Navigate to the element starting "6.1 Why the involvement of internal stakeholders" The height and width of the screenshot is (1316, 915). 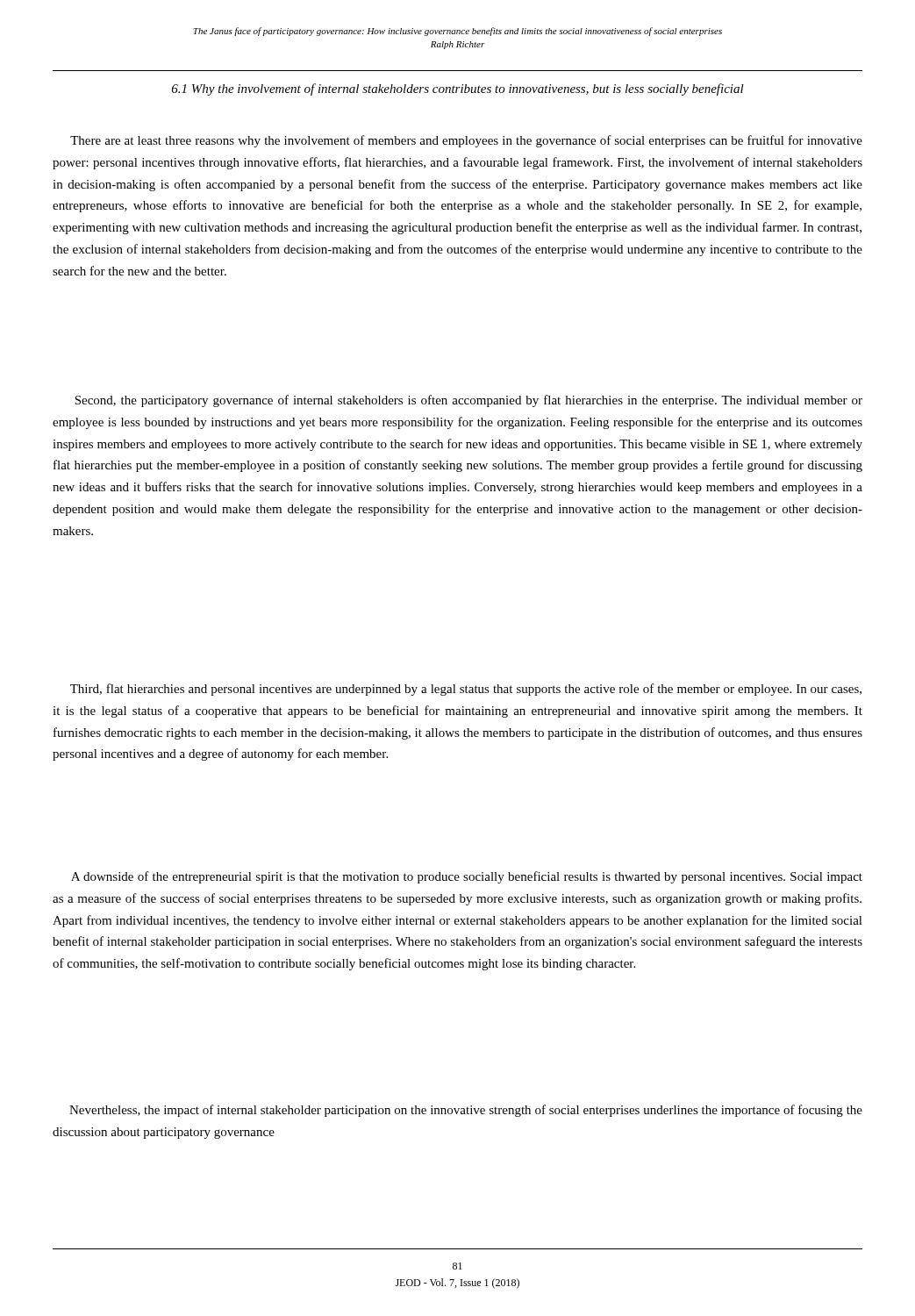coord(458,89)
